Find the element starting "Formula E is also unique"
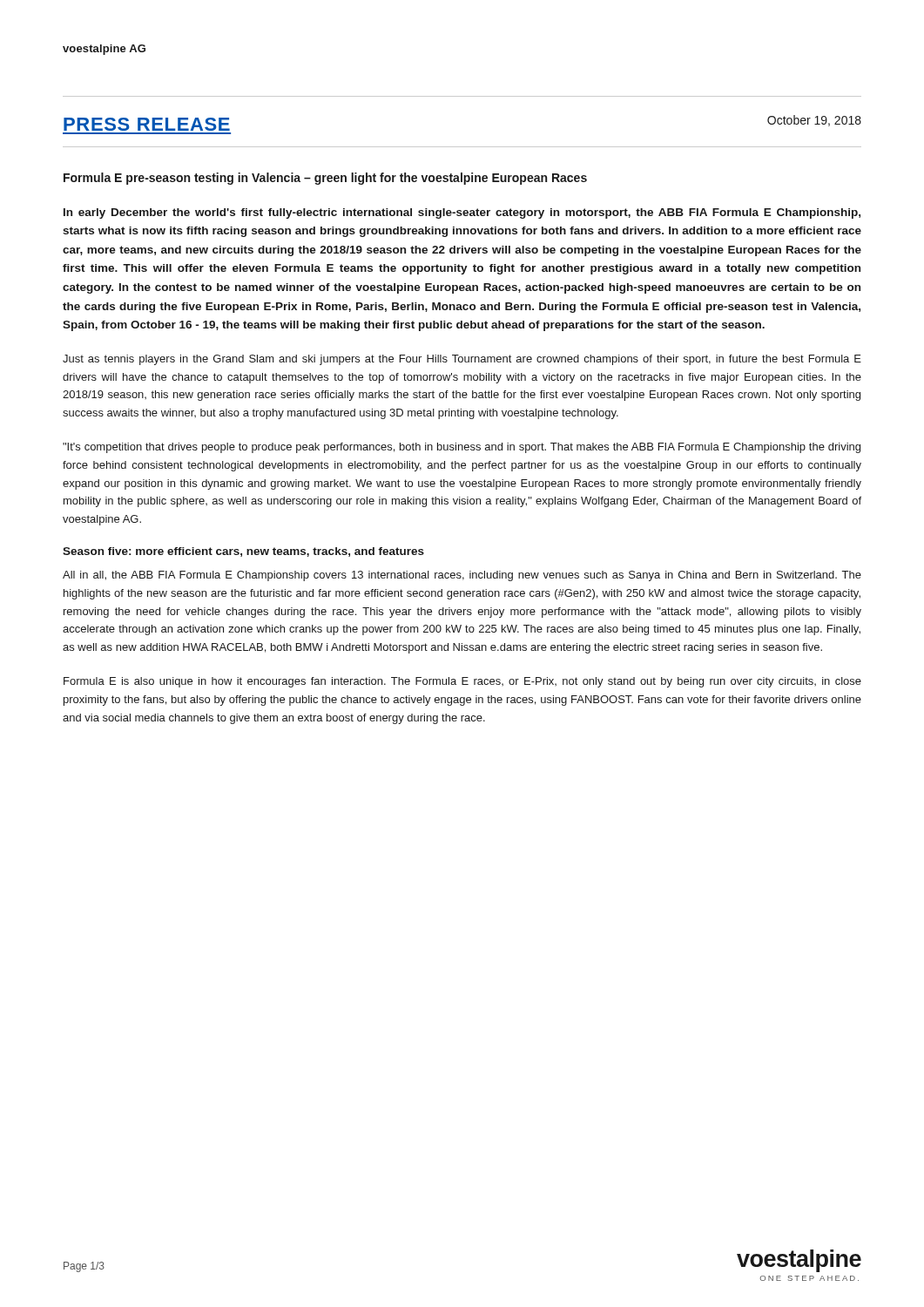This screenshot has width=924, height=1307. (462, 699)
